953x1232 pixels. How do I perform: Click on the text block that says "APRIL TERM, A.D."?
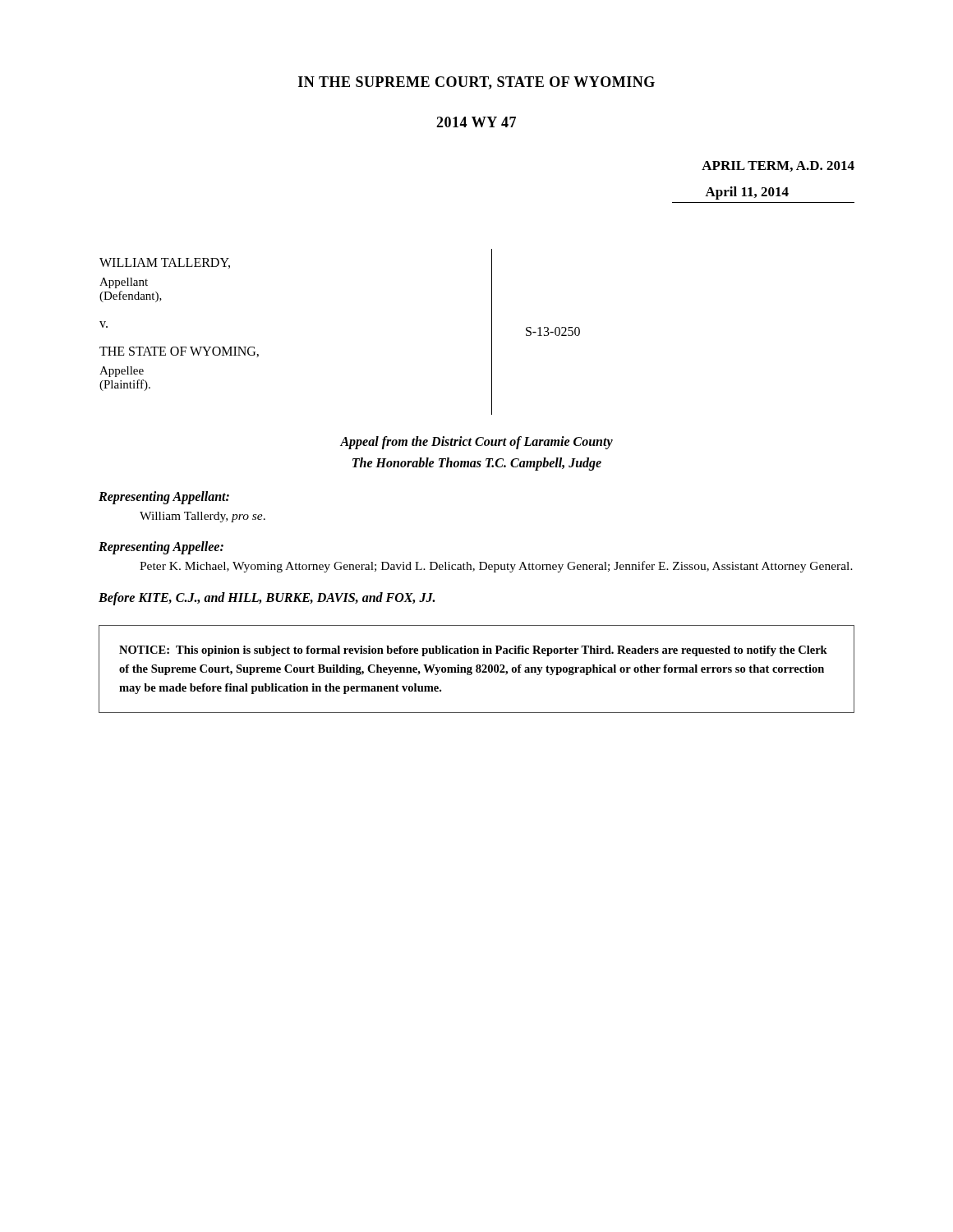(x=778, y=166)
